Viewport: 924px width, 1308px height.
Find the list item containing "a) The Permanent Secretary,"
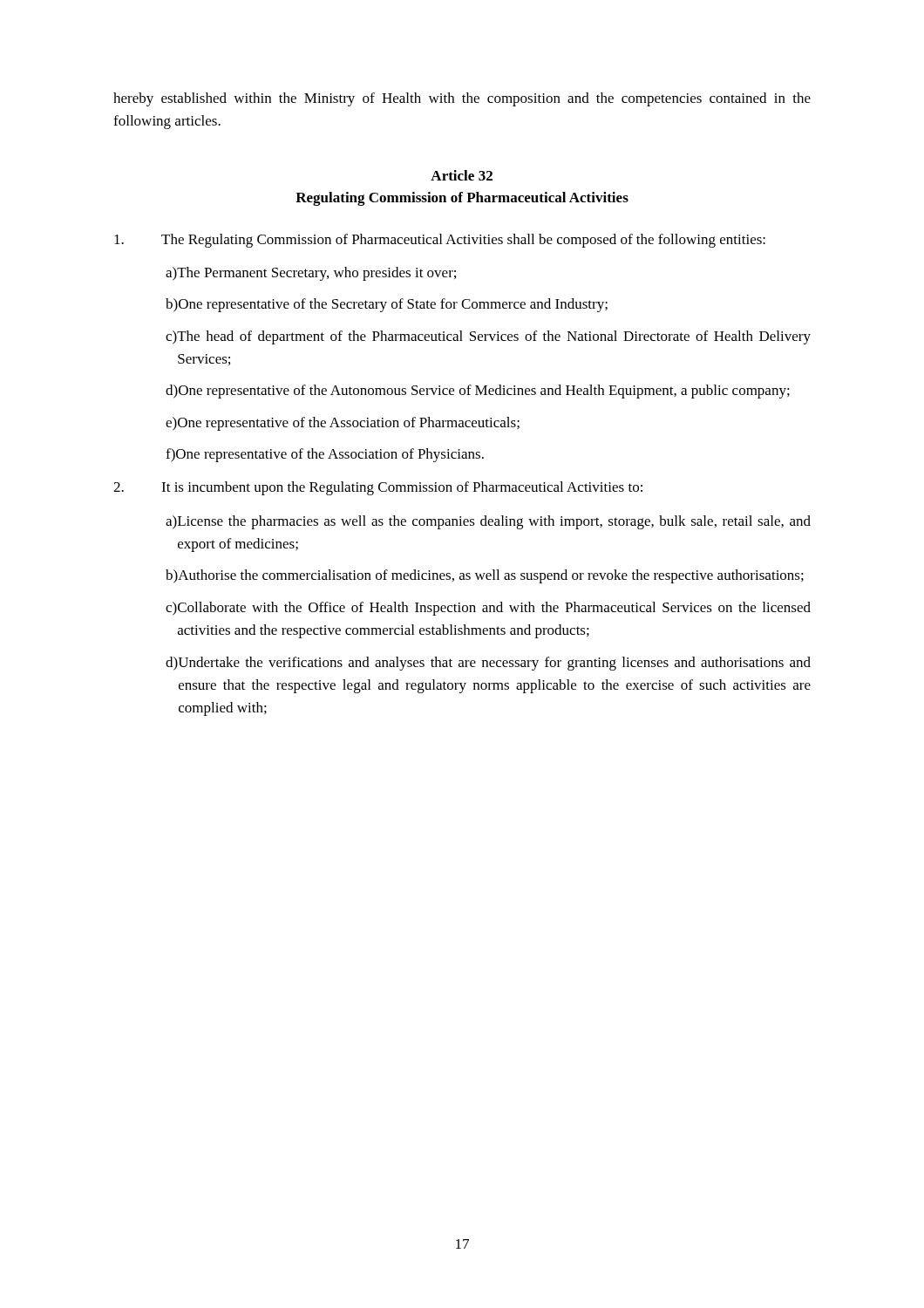[x=462, y=273]
